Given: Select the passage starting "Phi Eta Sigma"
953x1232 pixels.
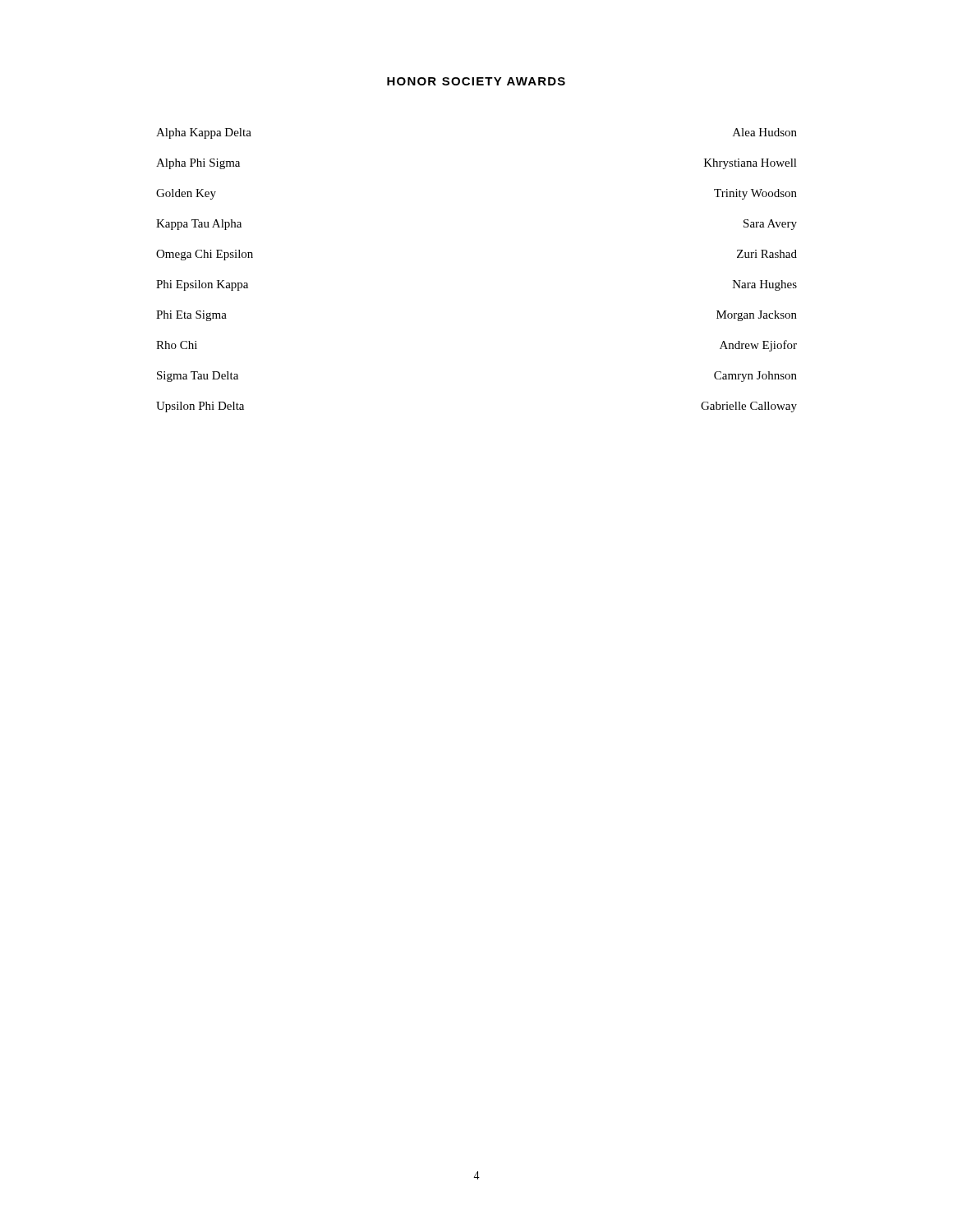Looking at the screenshot, I should pos(188,316).
